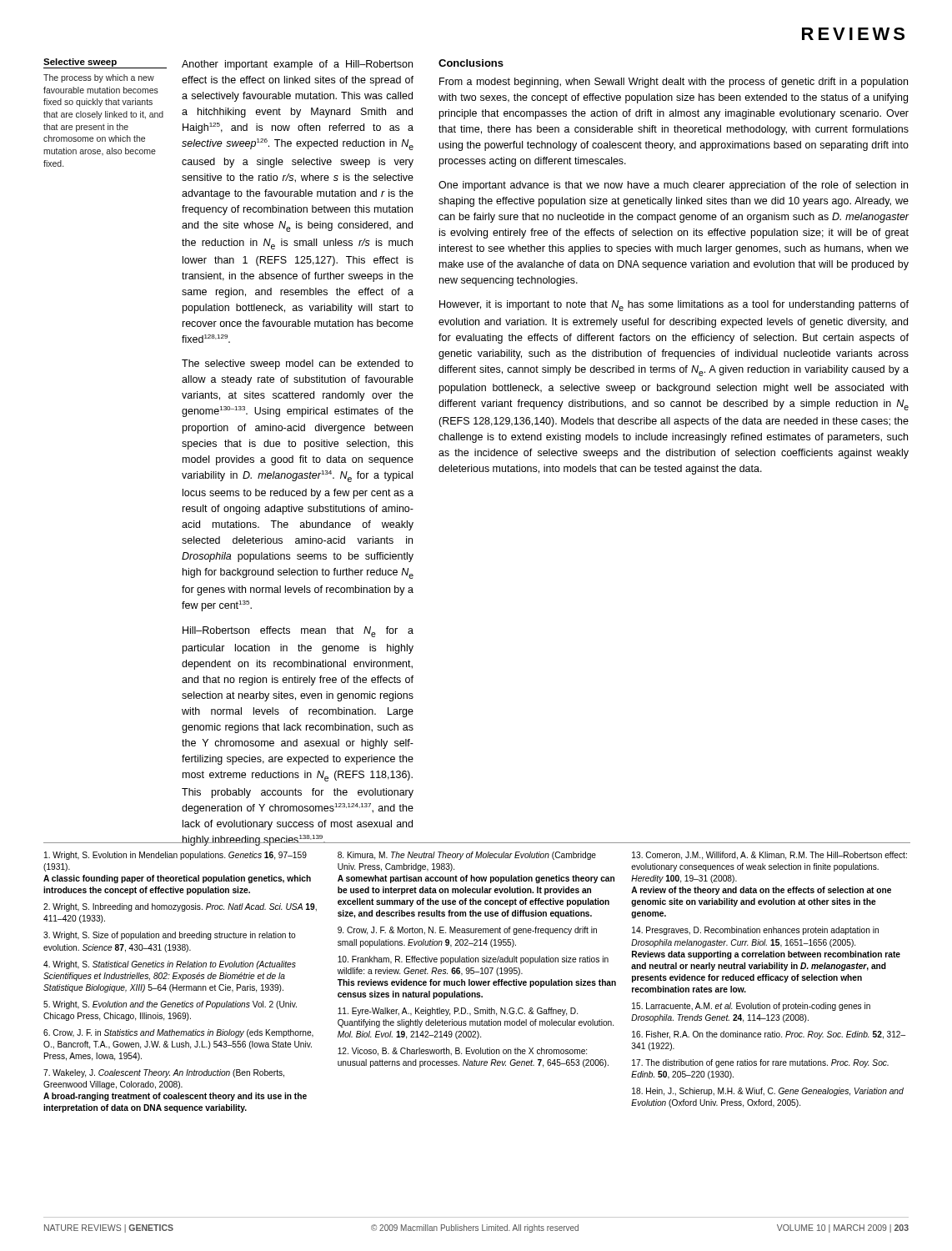Navigate to the element starting "13. Comeron, J.M.,"

(x=770, y=885)
